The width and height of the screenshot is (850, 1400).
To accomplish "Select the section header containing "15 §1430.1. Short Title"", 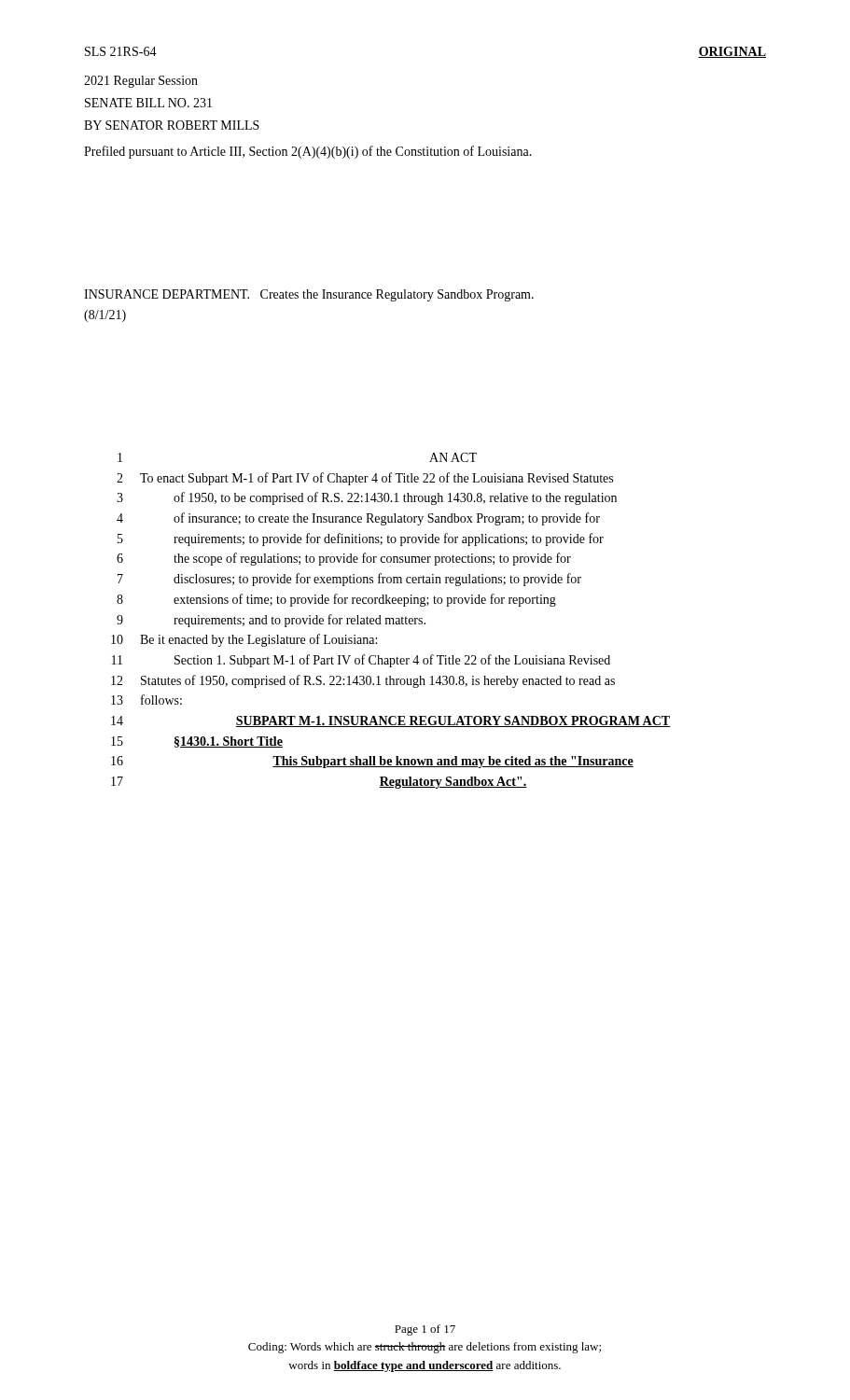I will (197, 742).
